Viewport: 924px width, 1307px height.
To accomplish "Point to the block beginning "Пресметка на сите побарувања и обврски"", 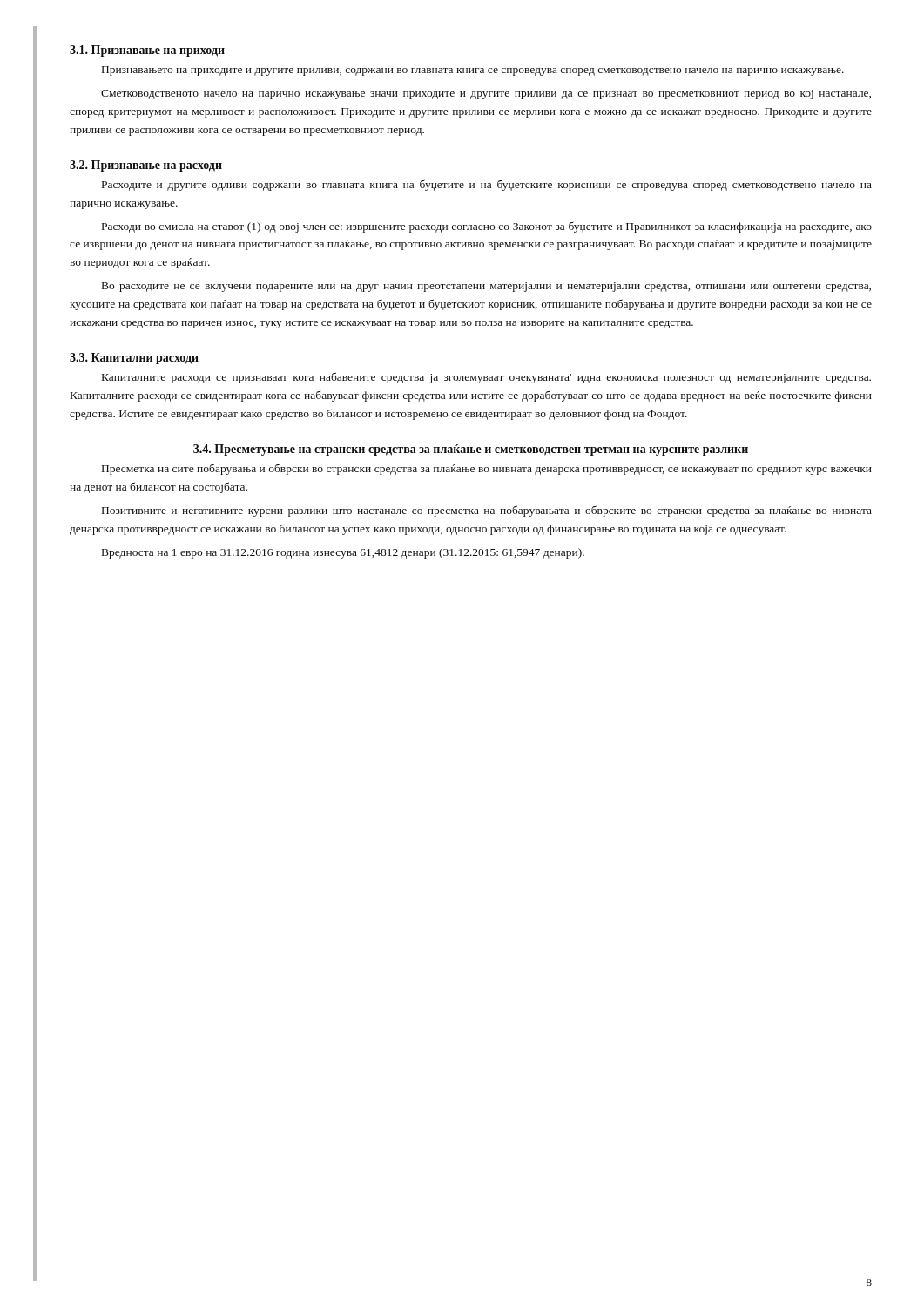I will coord(471,477).
